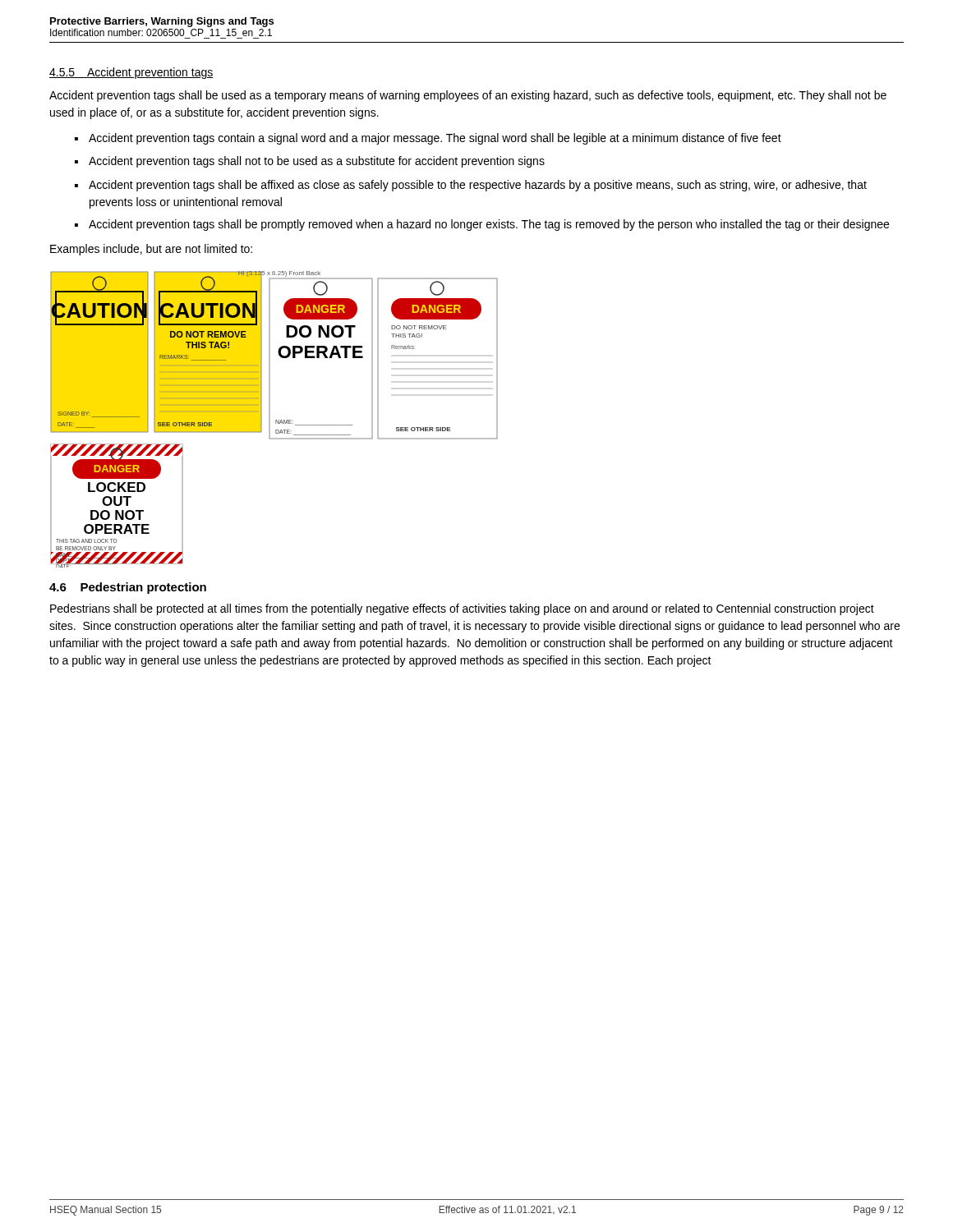
Task: Find the illustration
Action: [476, 417]
